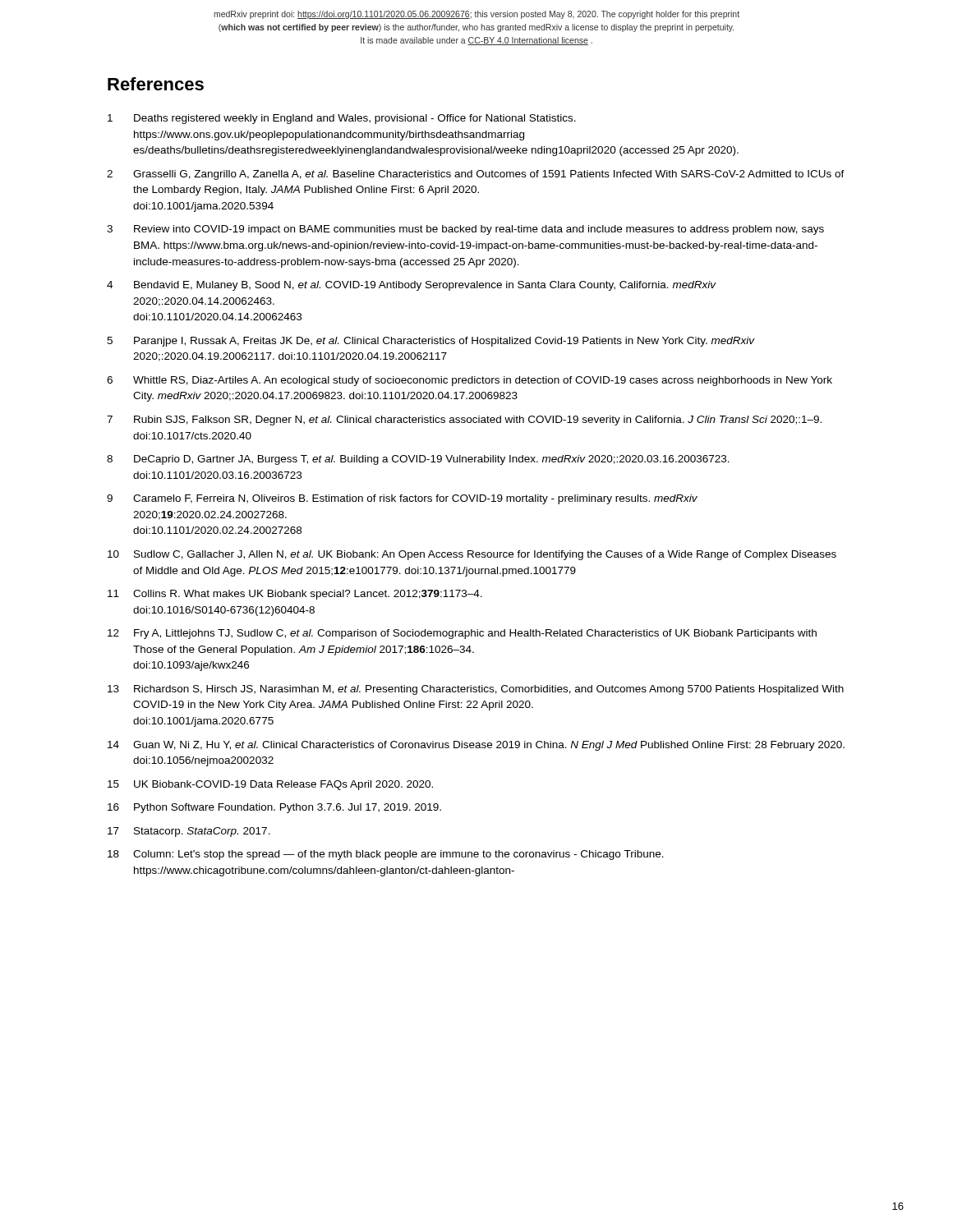Find the block on this page that starts "14 Guan W, Ni"
This screenshot has height=1232, width=953.
tap(476, 752)
